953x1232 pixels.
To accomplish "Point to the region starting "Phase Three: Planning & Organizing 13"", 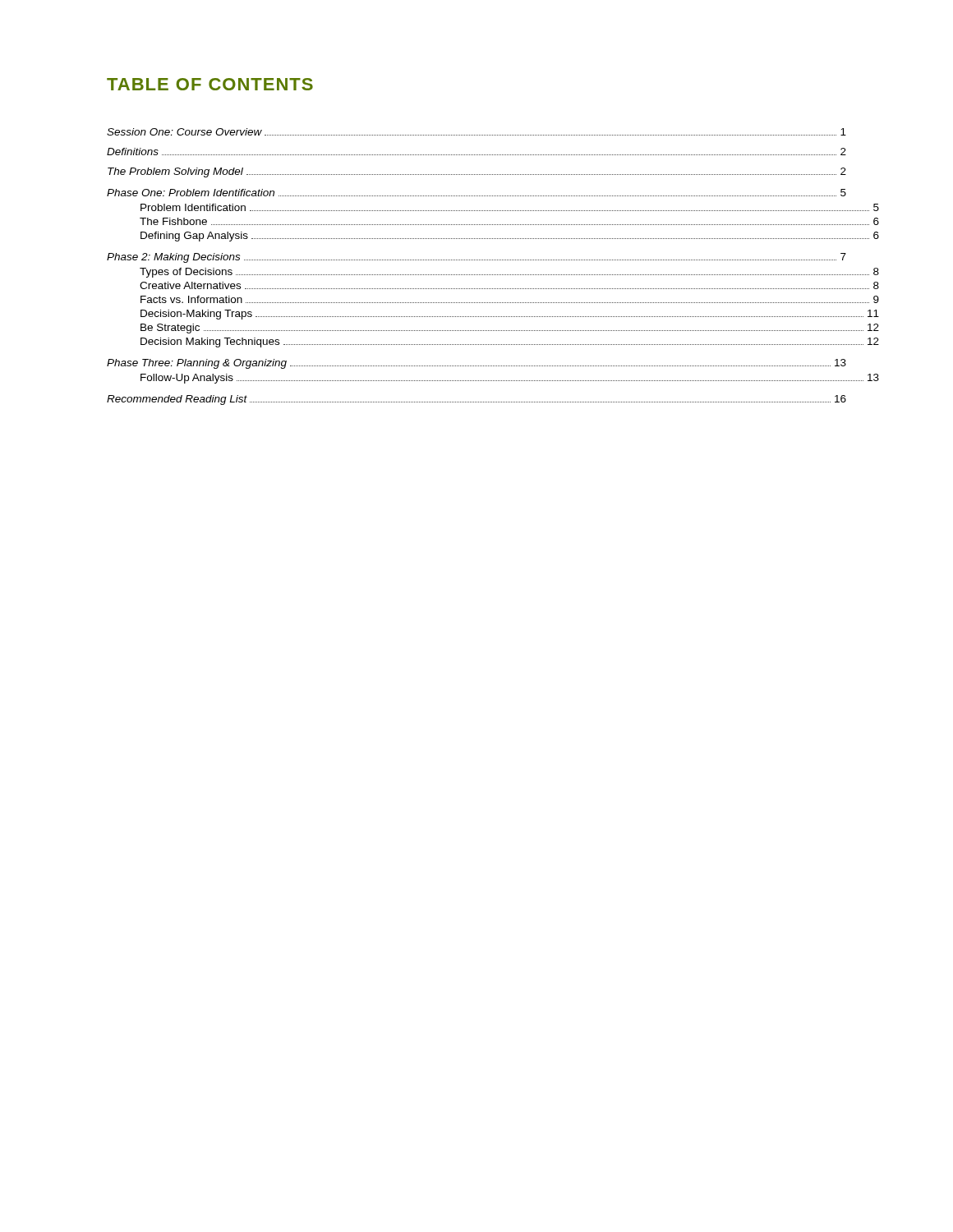I will pos(476,363).
